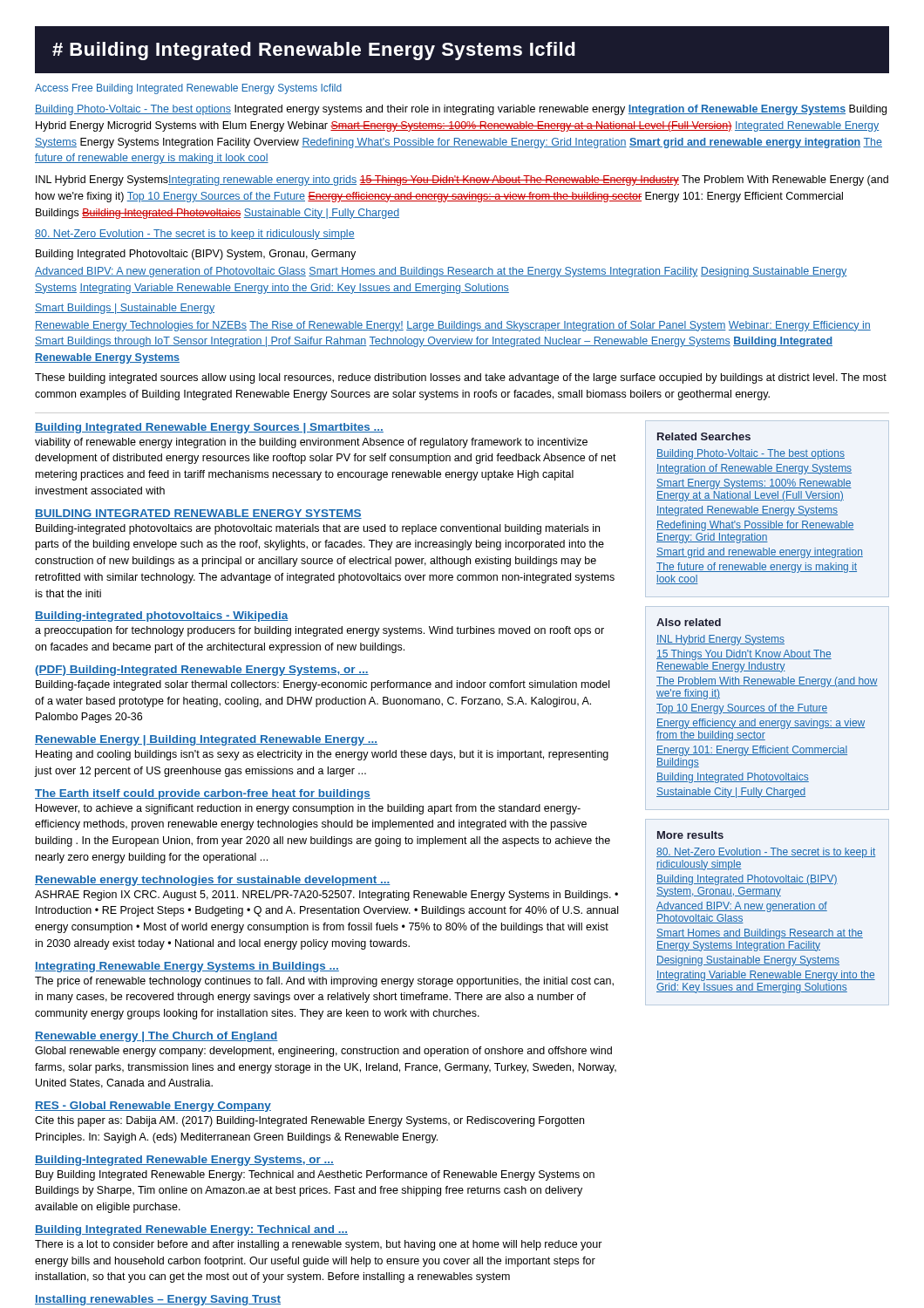The width and height of the screenshot is (924, 1308).
Task: Navigate to the text block starting "Building-Integrated Renewable Energy Systems,"
Action: coord(184,1159)
